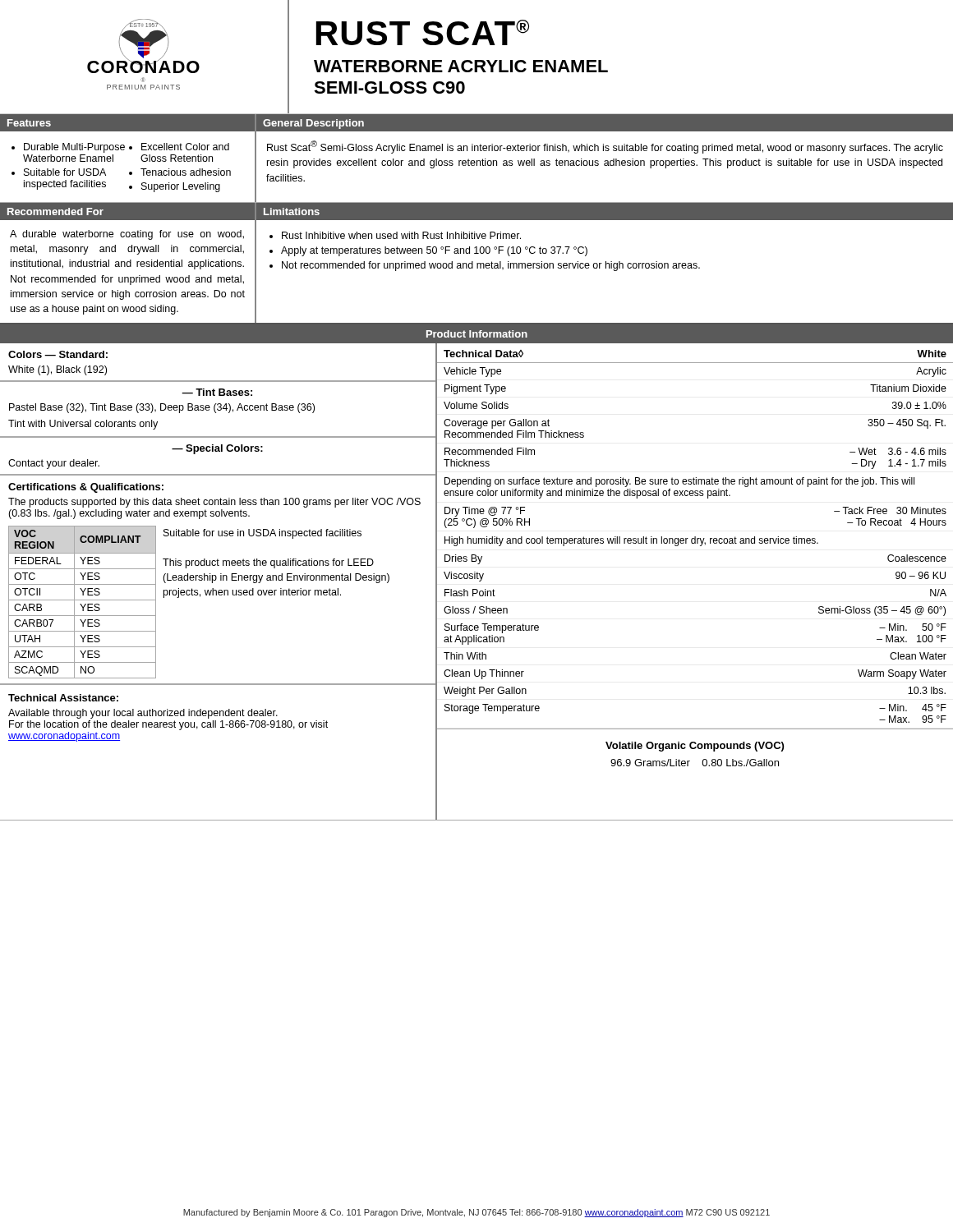Navigate to the text starting "Certifications & Qualifications:"
The height and width of the screenshot is (1232, 953).
tap(86, 487)
